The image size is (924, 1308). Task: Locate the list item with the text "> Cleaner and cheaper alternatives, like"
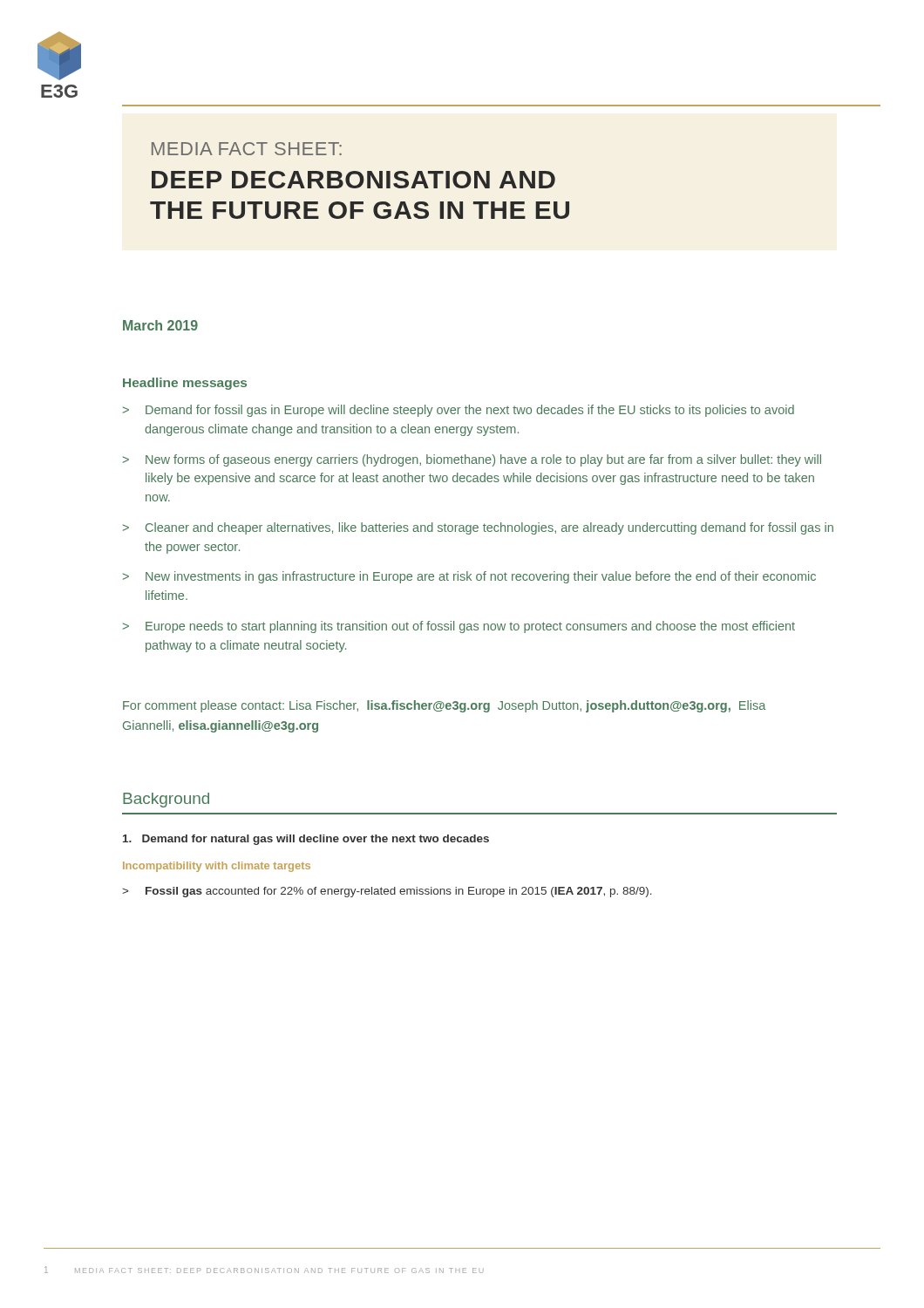pos(479,538)
